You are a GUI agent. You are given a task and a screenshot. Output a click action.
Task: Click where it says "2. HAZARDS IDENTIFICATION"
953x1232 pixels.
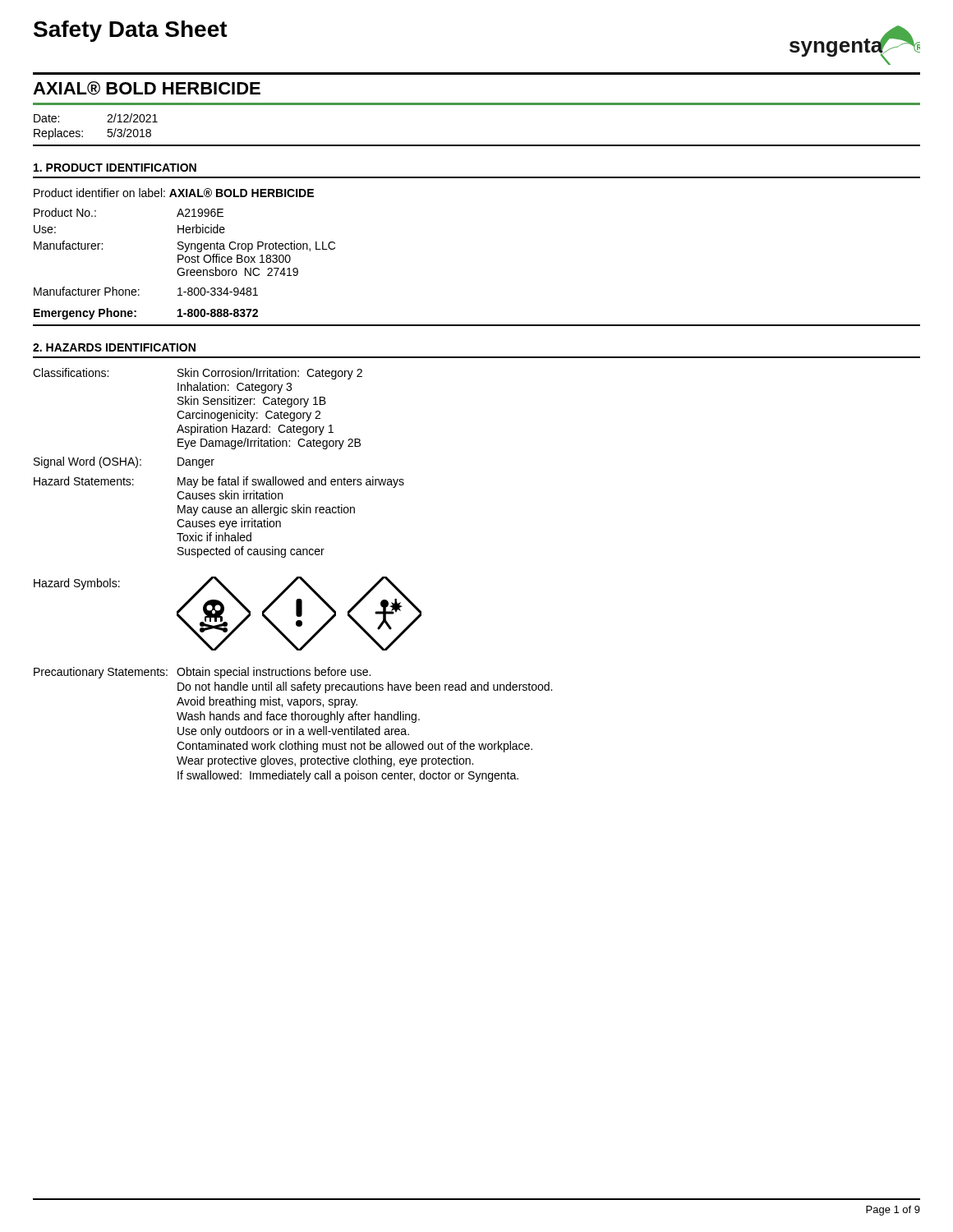click(x=115, y=347)
